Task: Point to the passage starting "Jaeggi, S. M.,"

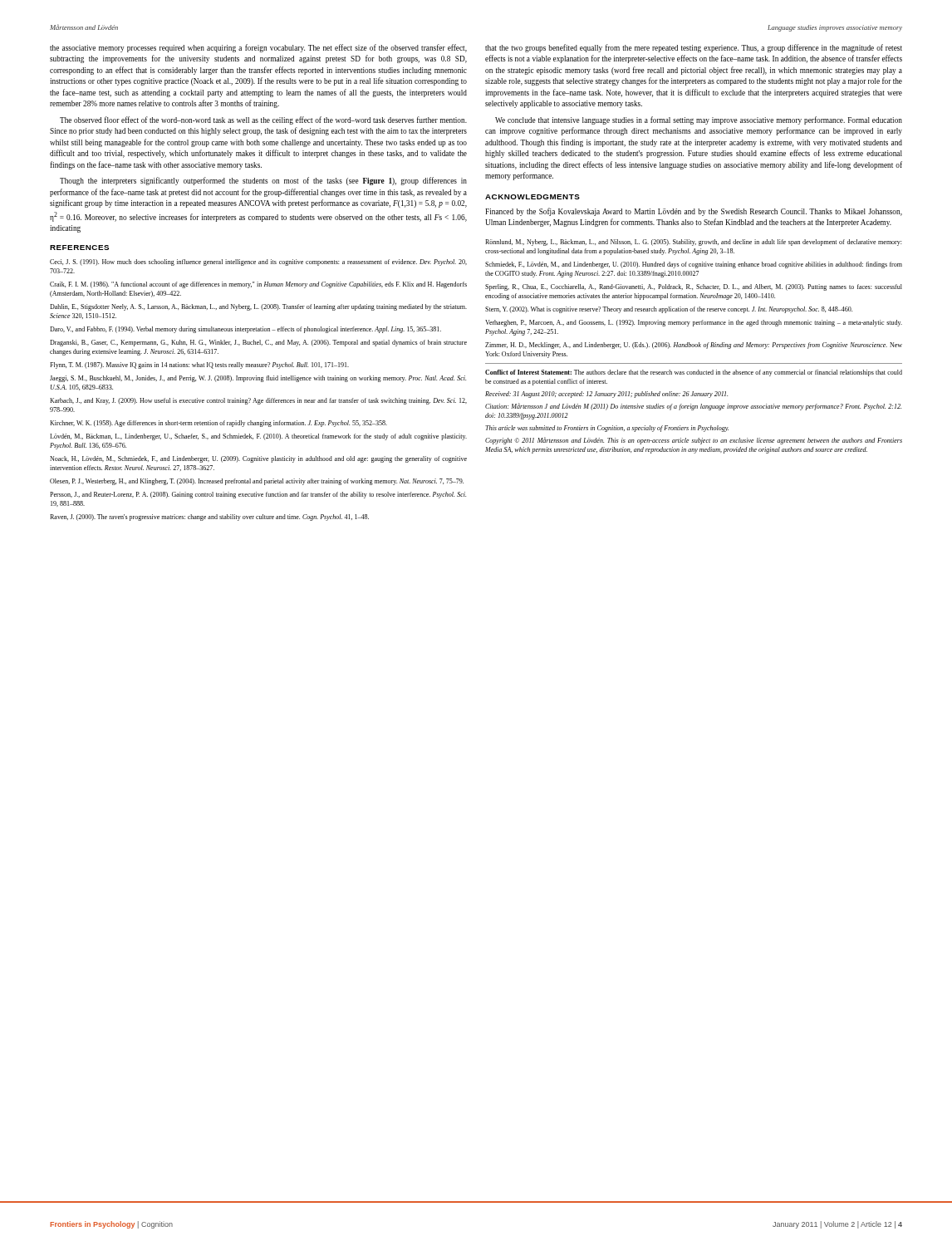Action: [x=258, y=383]
